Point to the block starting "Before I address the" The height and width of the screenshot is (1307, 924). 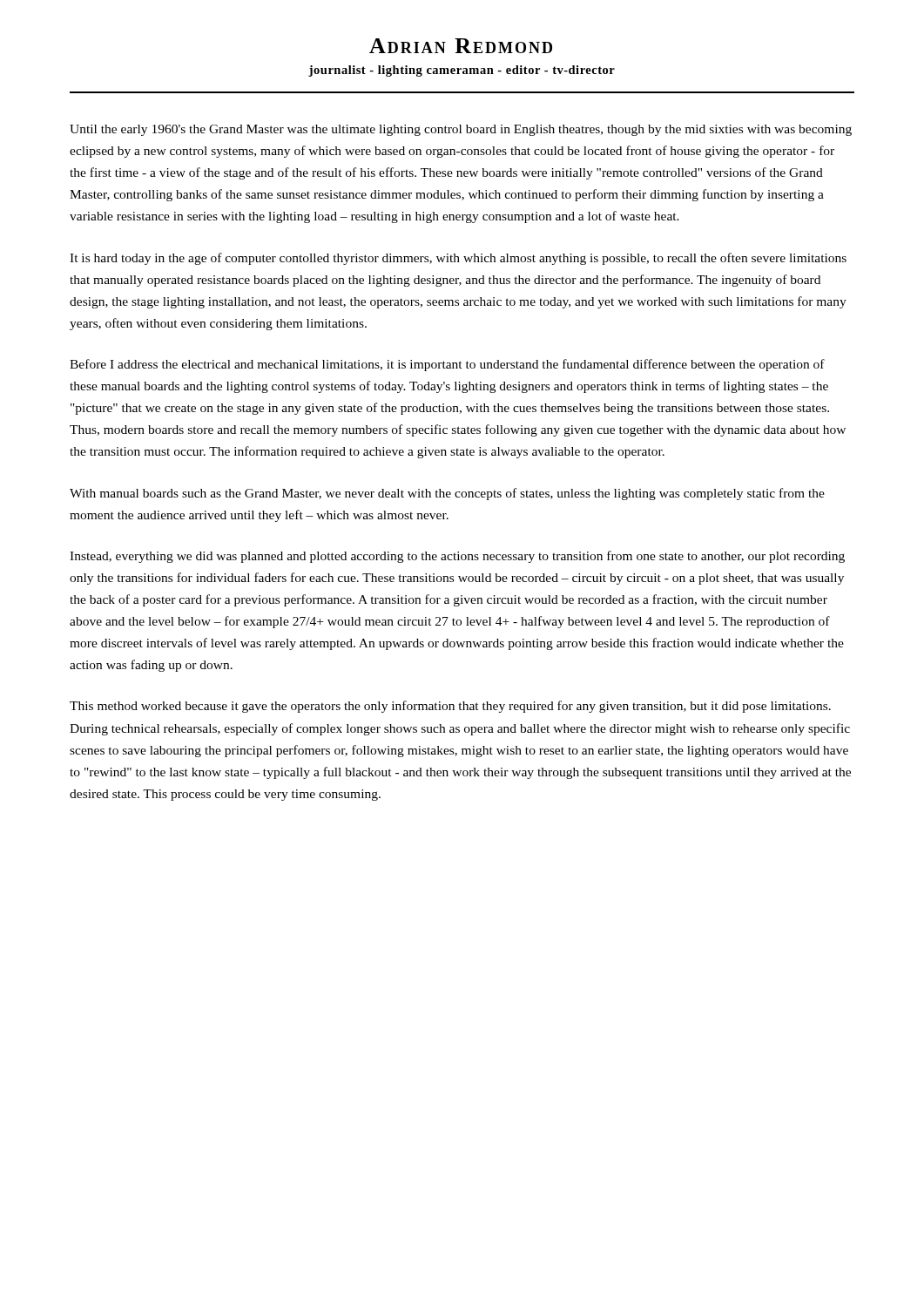point(458,408)
